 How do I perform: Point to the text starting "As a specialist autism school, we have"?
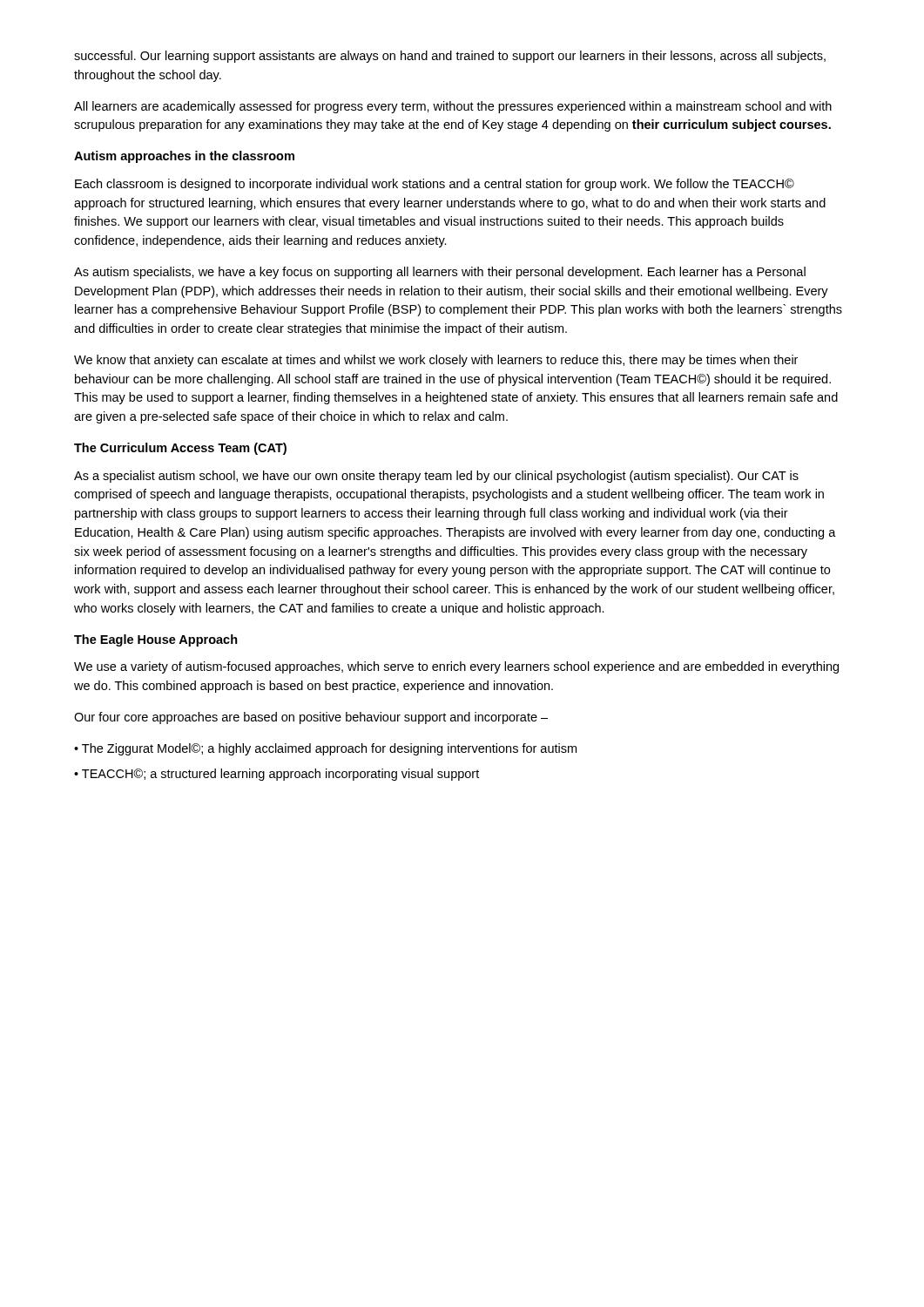pos(455,542)
